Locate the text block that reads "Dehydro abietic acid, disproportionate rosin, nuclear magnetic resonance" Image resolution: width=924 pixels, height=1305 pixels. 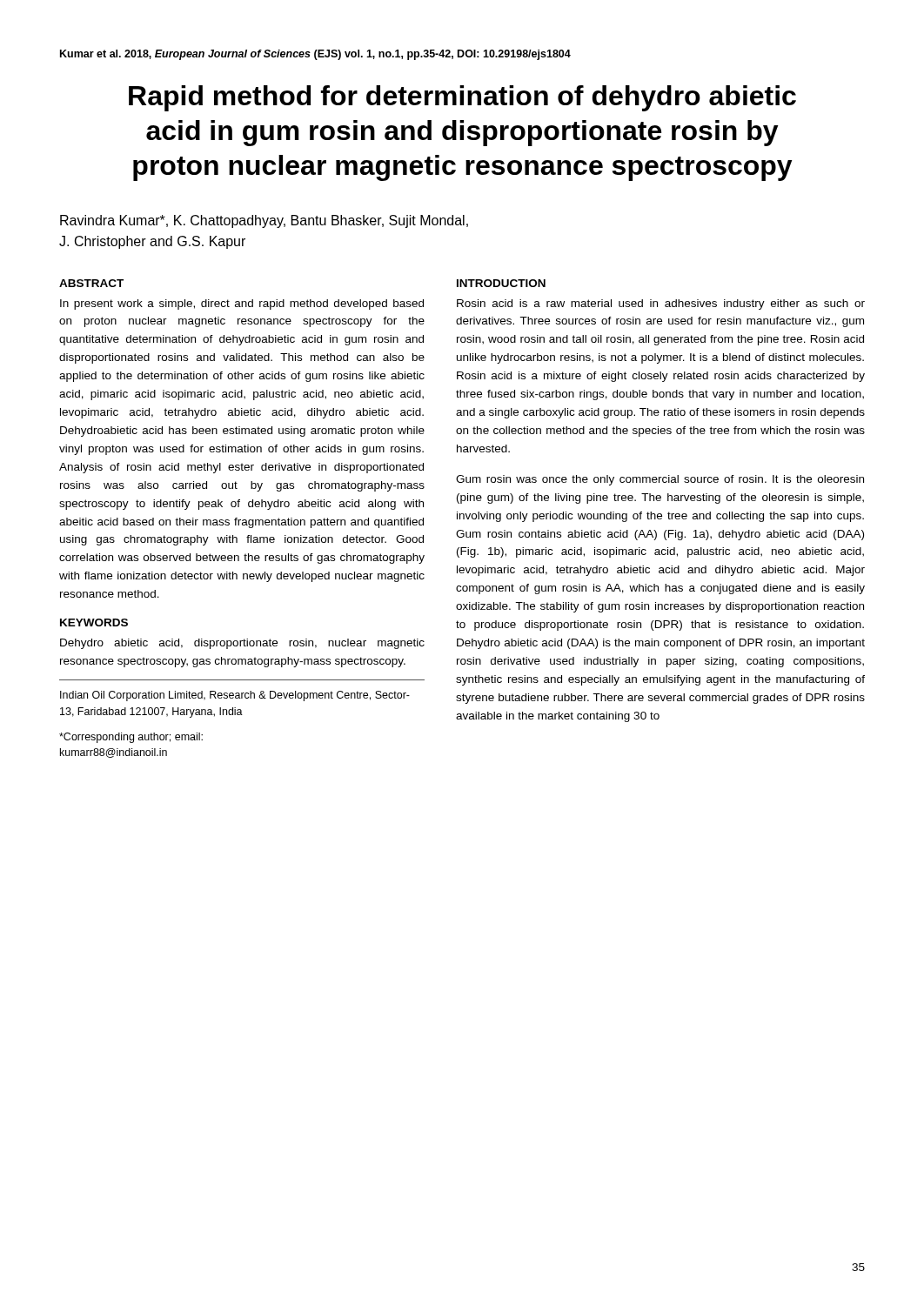coord(242,652)
